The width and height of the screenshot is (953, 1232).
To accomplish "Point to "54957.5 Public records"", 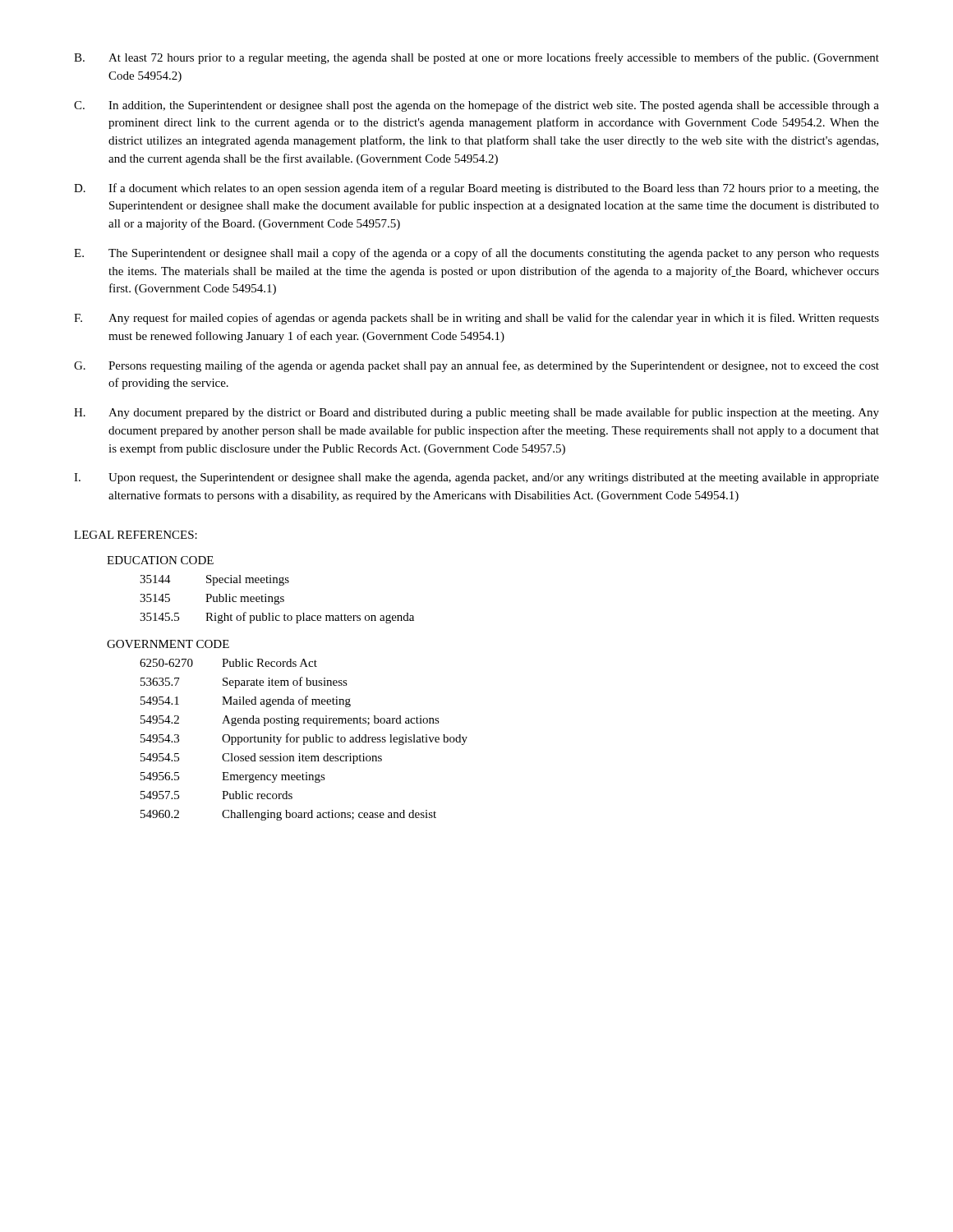I will pos(161,795).
